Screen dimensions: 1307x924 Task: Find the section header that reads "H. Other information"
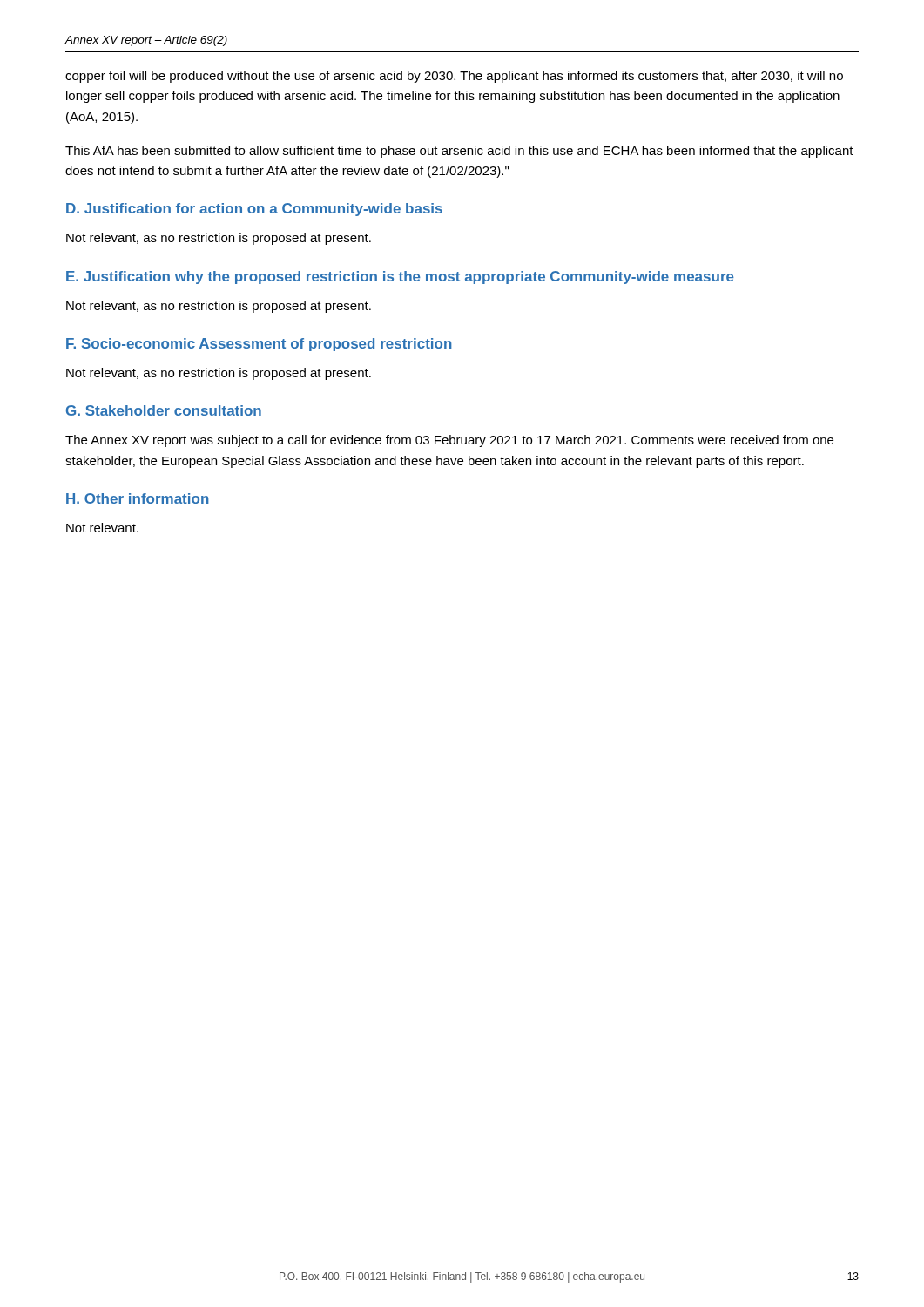pos(138,498)
